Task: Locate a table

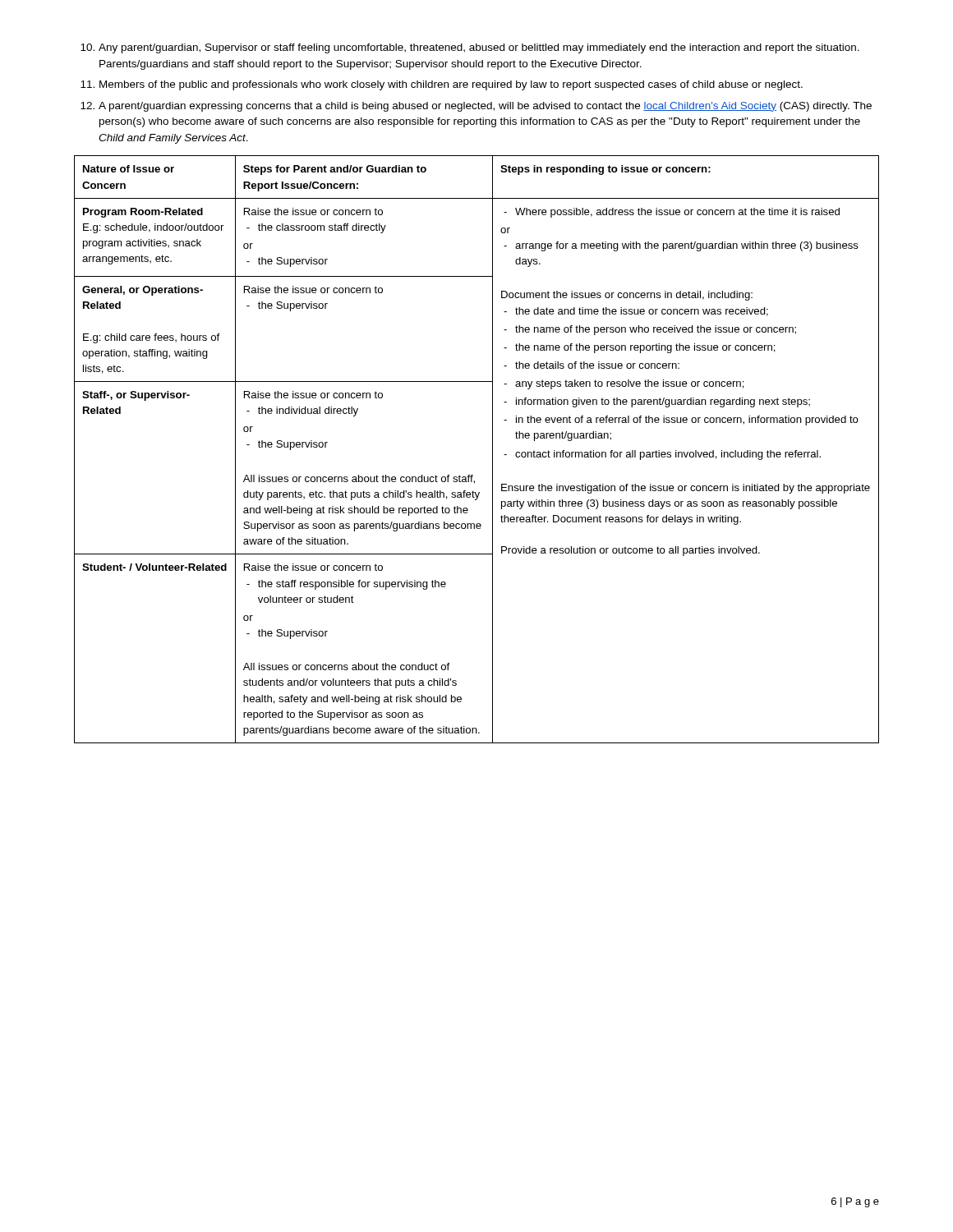Action: (476, 449)
